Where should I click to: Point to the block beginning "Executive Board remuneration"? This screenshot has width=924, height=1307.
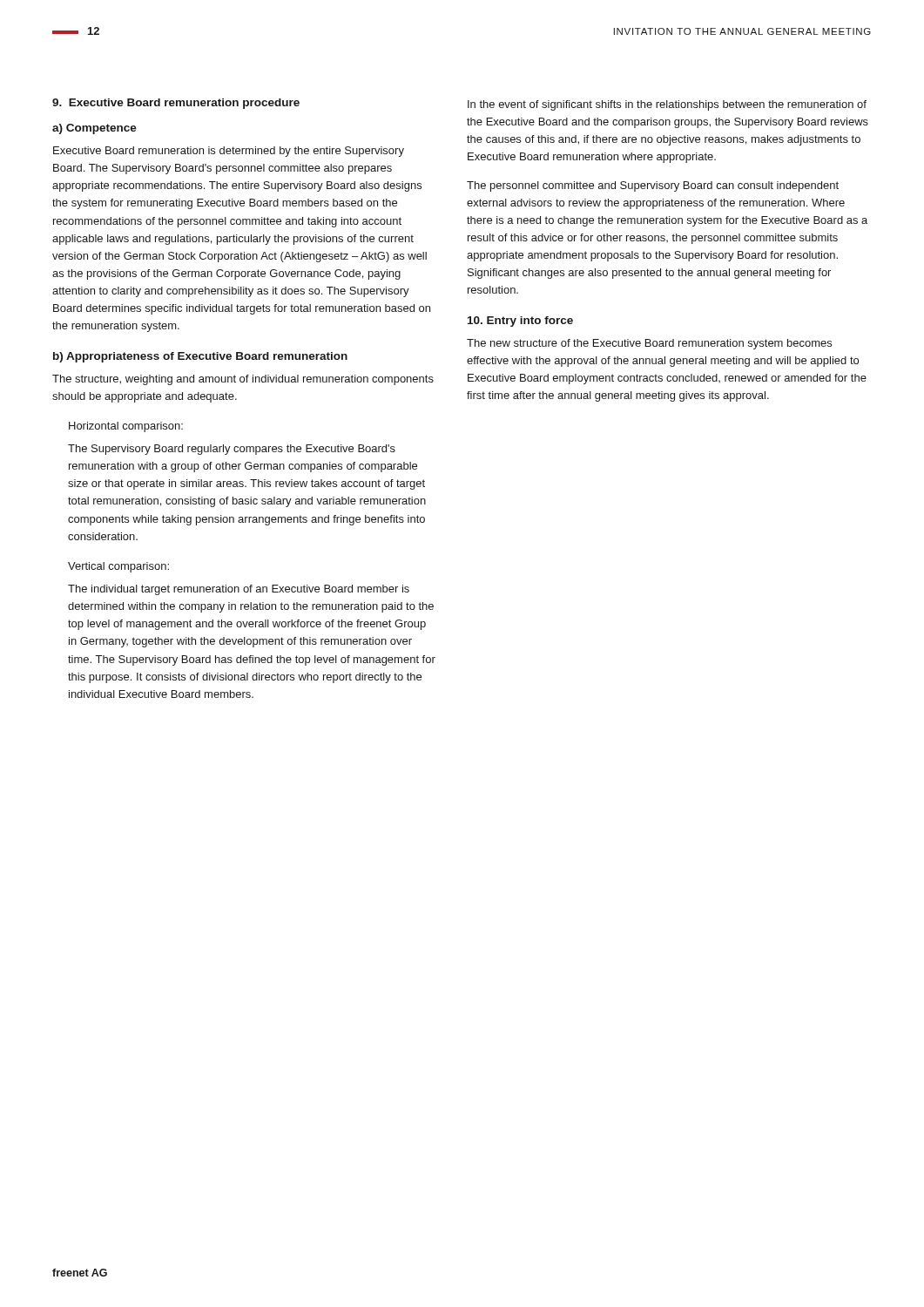[242, 238]
